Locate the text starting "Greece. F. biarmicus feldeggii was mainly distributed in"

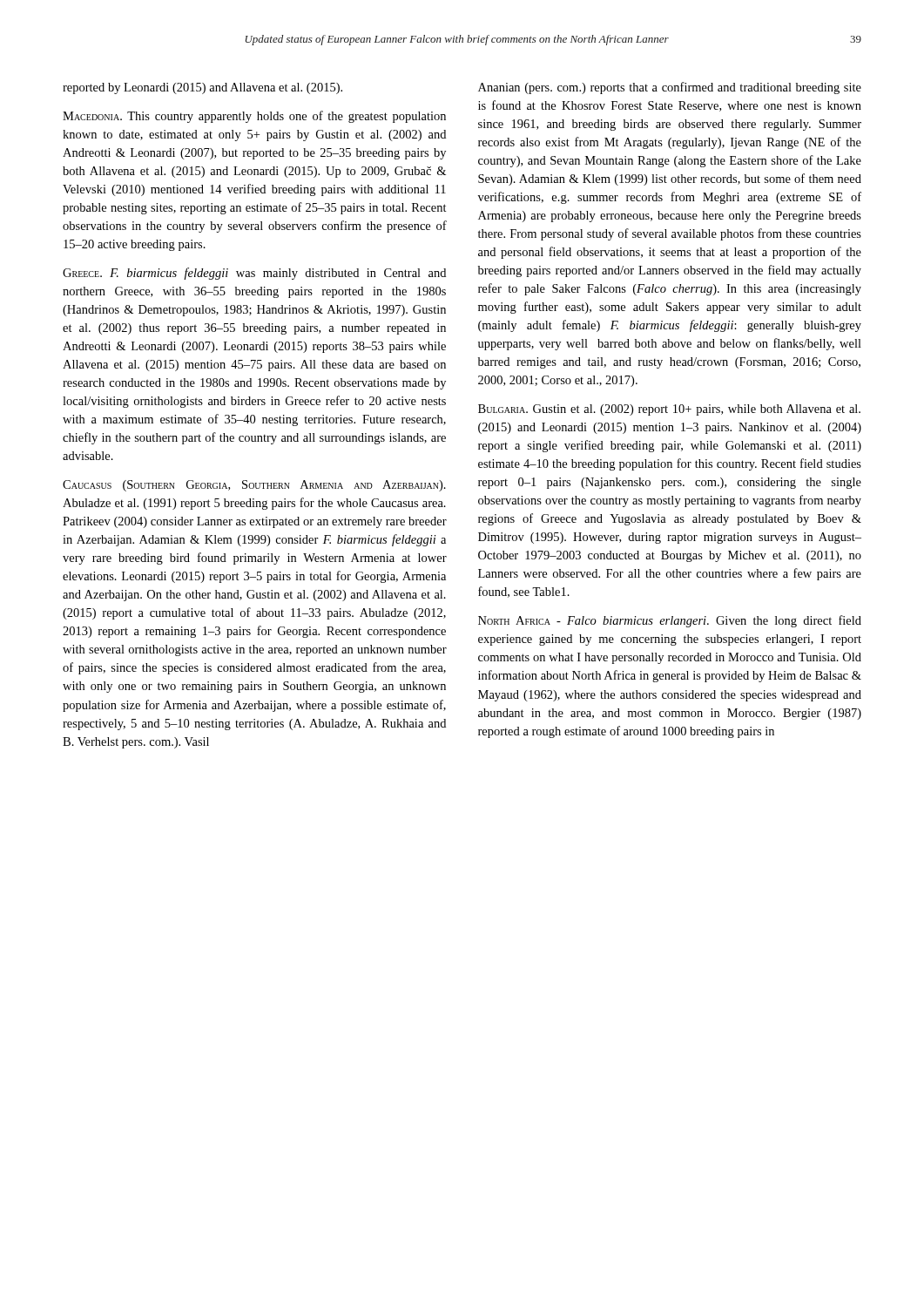tap(255, 365)
